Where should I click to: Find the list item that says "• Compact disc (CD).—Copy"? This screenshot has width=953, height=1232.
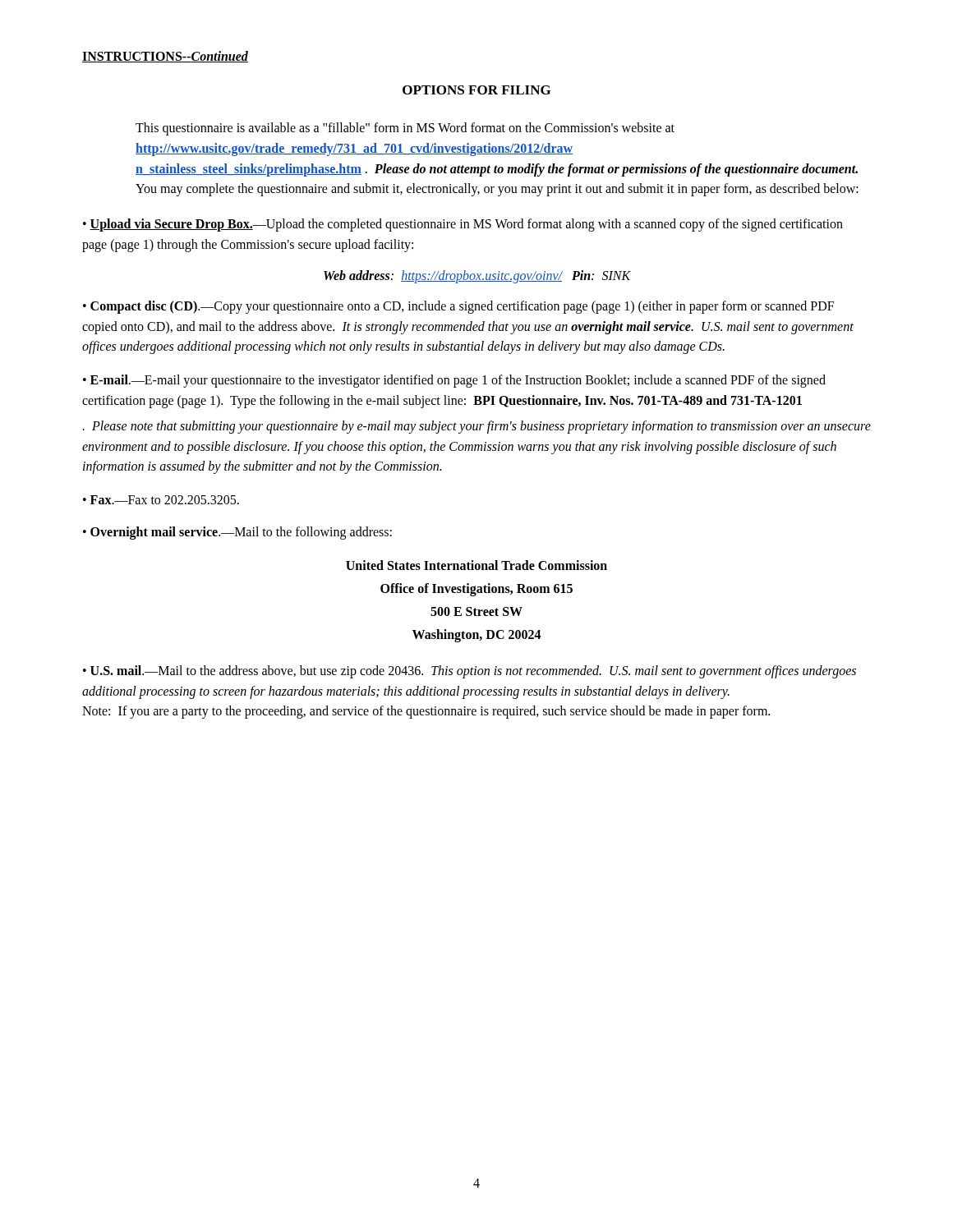pos(468,326)
